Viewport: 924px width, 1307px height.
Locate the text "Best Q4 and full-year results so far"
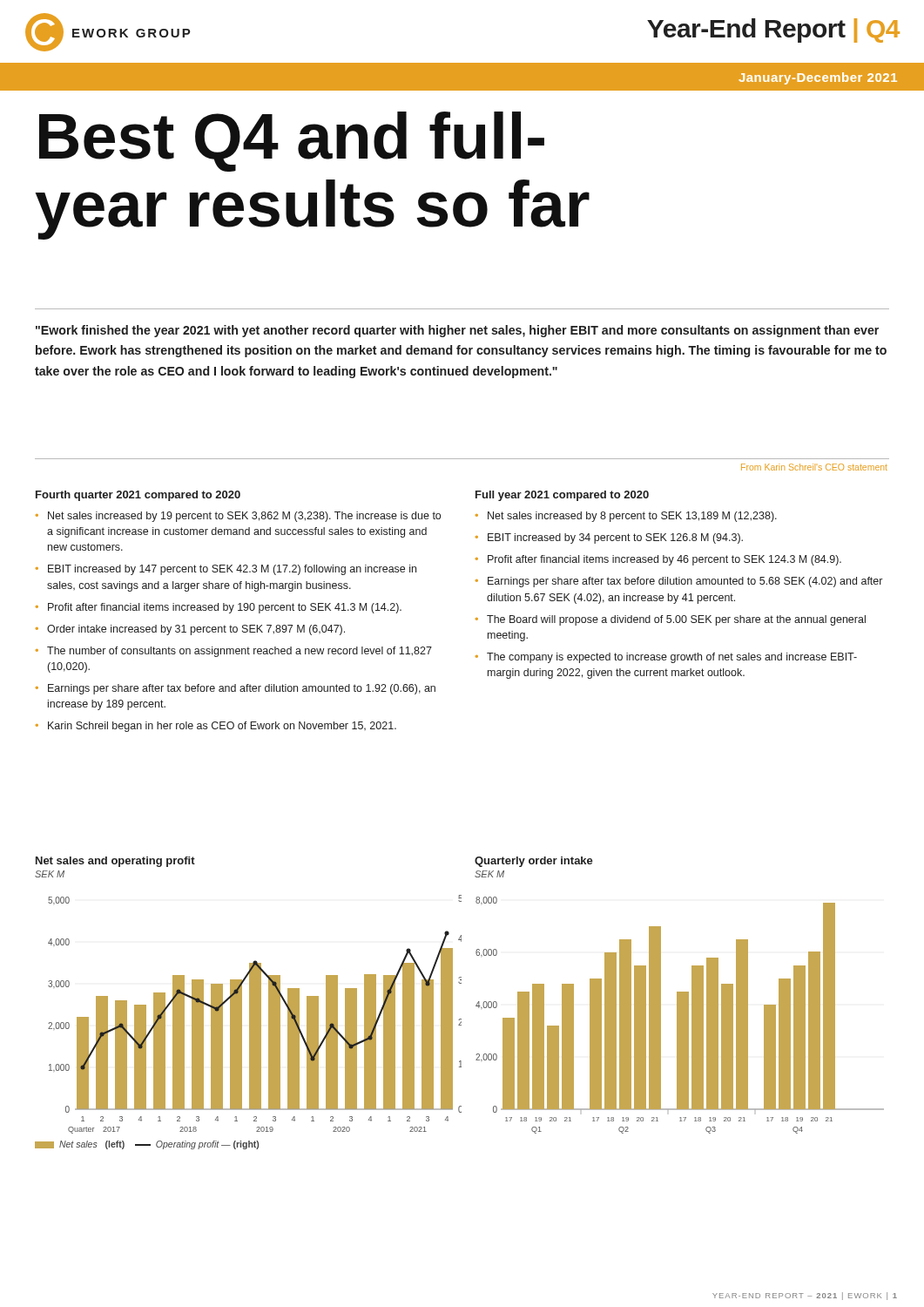coord(312,171)
